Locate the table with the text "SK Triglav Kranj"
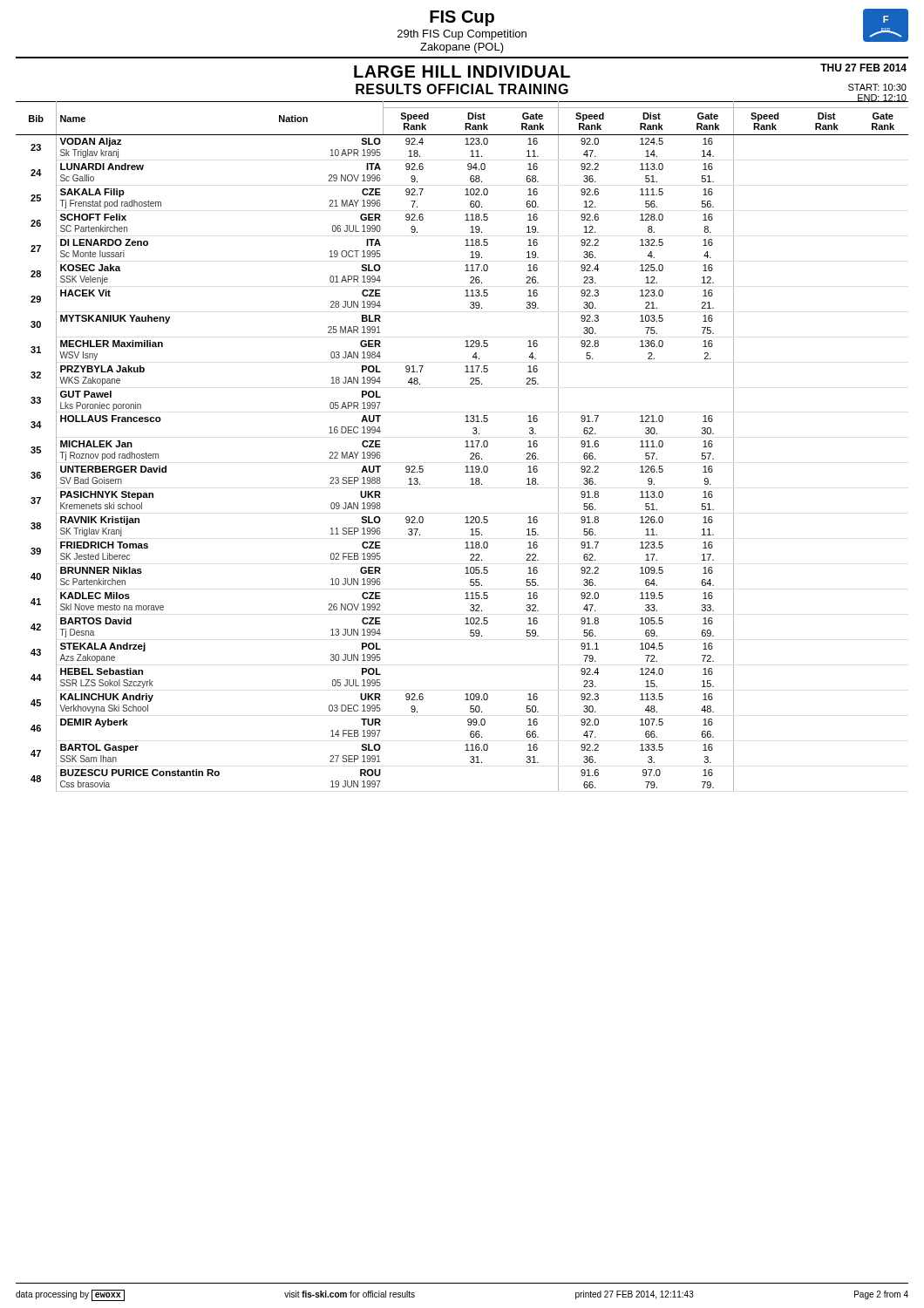The width and height of the screenshot is (924, 1308). click(x=462, y=446)
